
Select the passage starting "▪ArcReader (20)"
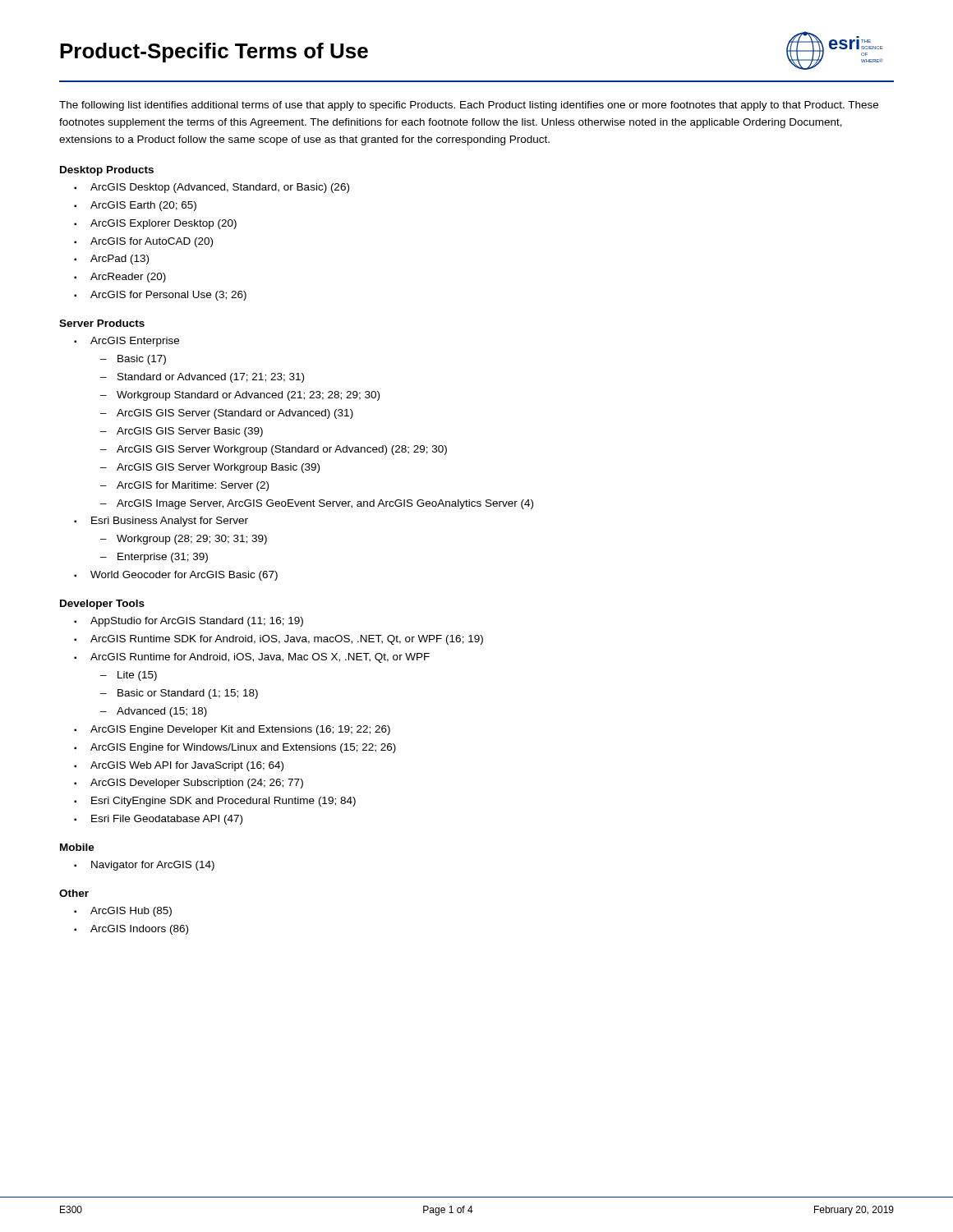(x=120, y=278)
